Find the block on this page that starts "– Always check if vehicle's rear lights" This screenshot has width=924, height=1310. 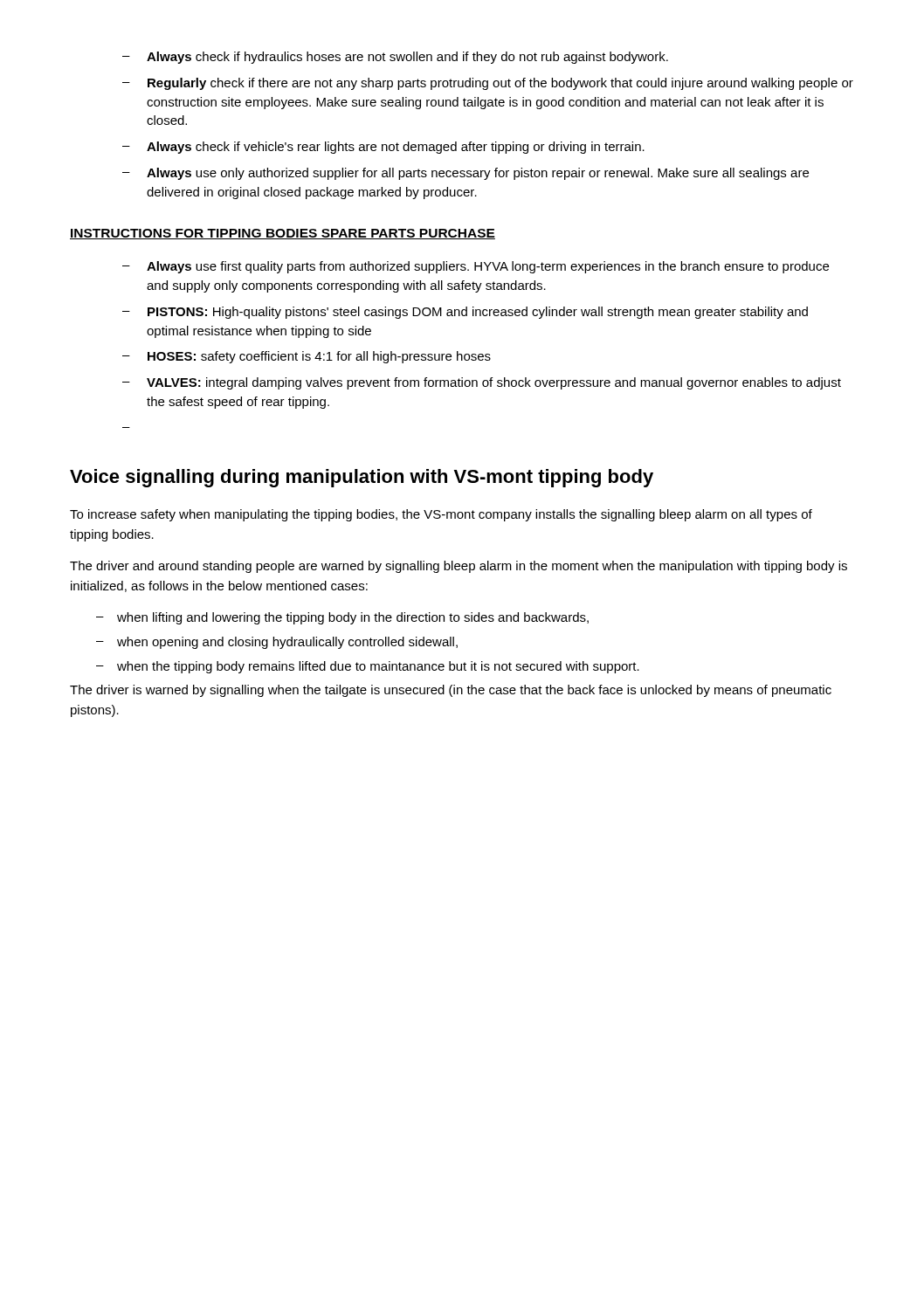click(x=488, y=147)
